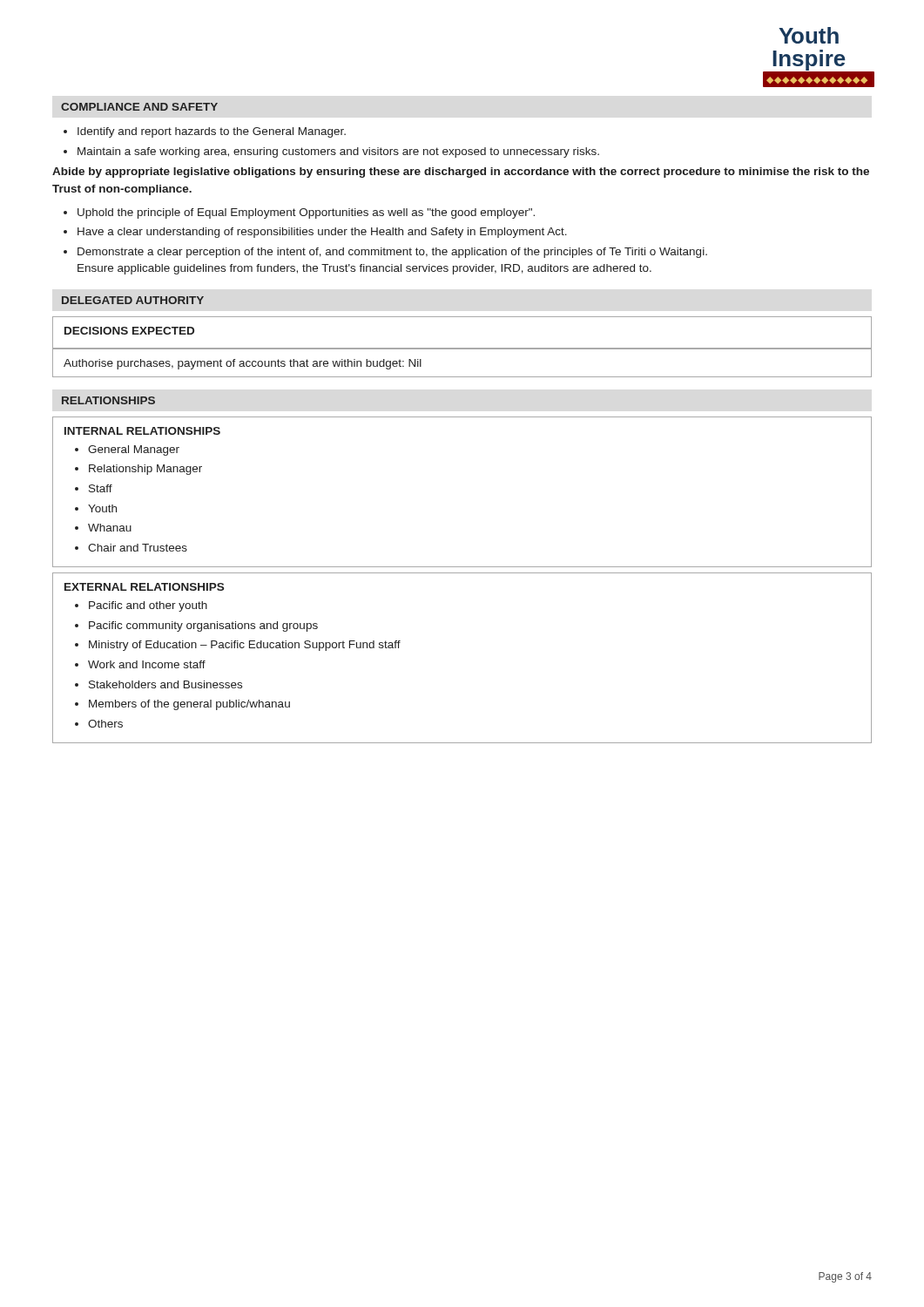The image size is (924, 1307).
Task: Find the section header that reads "DELEGATED AUTHORITY"
Action: [133, 300]
